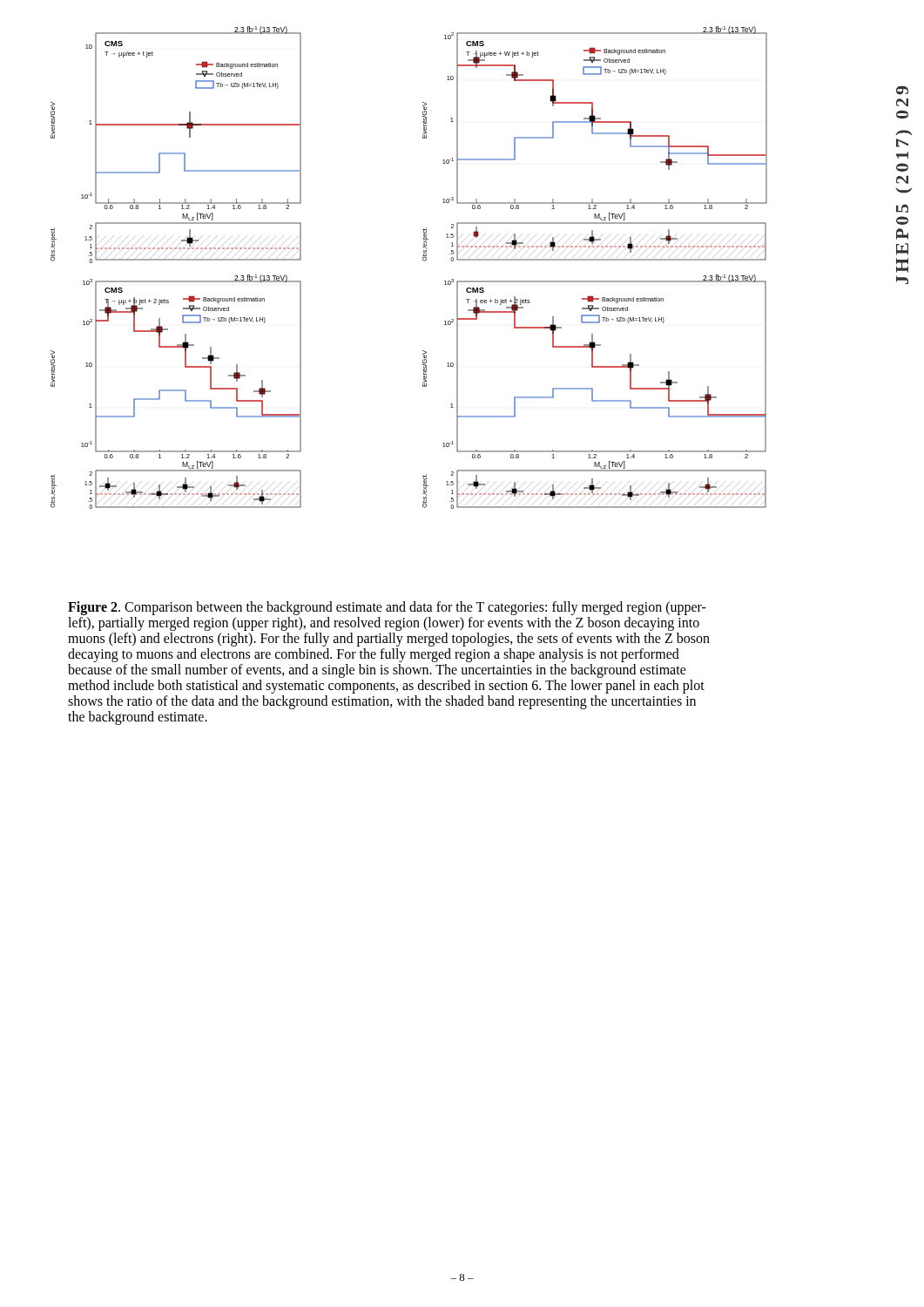Click a caption
Image resolution: width=924 pixels, height=1307 pixels.
pyautogui.click(x=389, y=662)
